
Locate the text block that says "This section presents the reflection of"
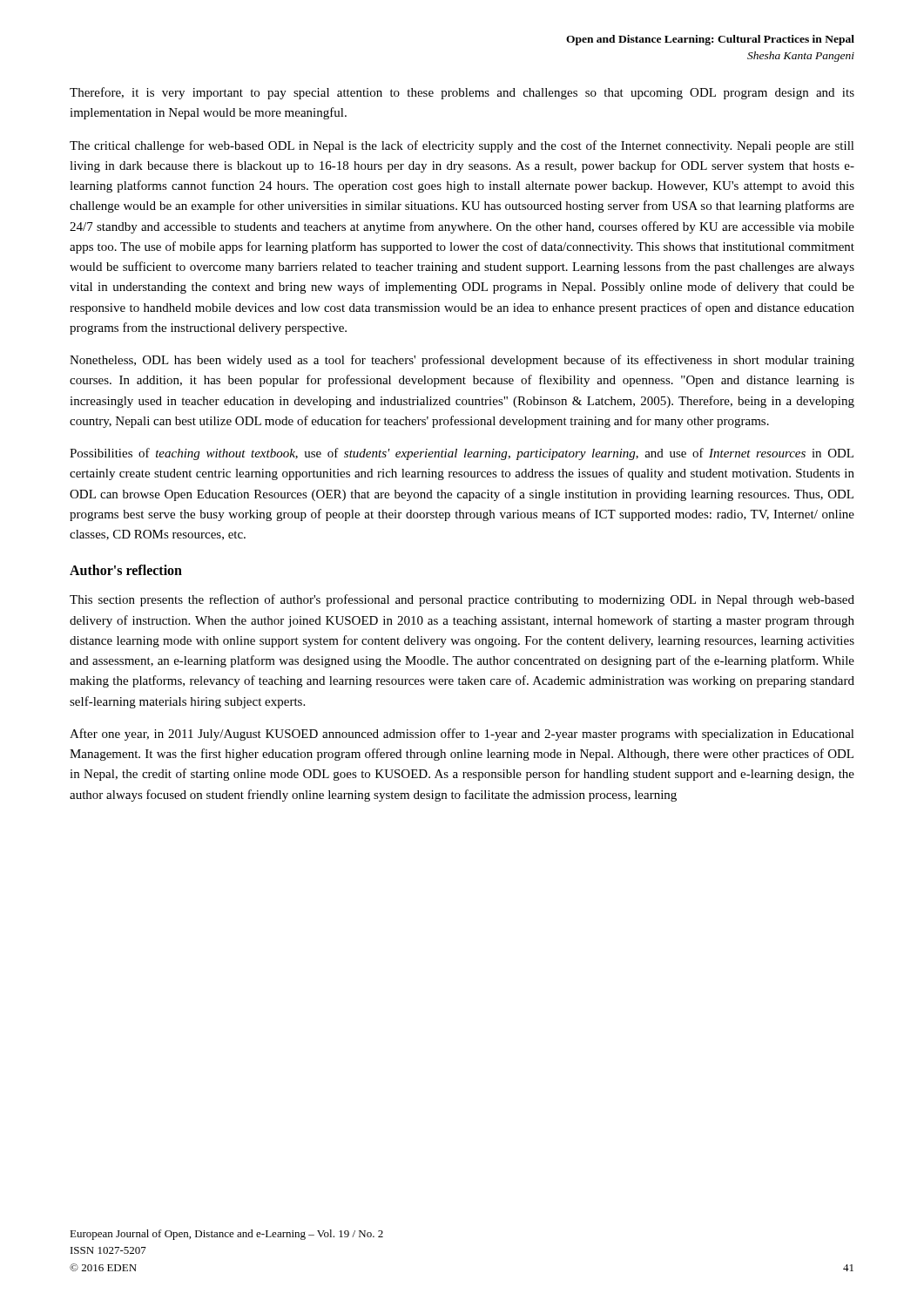tap(462, 650)
